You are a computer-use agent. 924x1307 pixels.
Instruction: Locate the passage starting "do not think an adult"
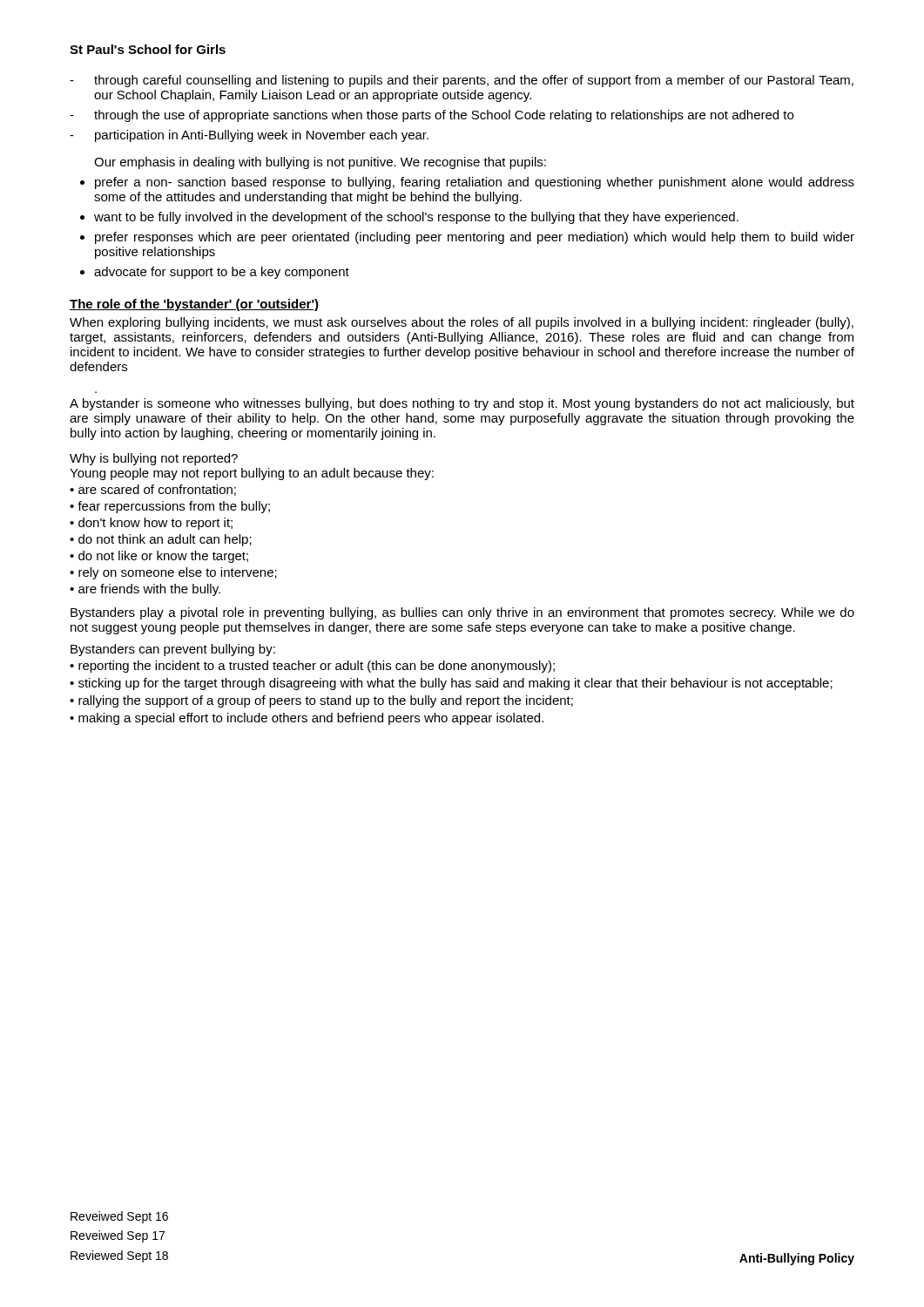tap(165, 539)
